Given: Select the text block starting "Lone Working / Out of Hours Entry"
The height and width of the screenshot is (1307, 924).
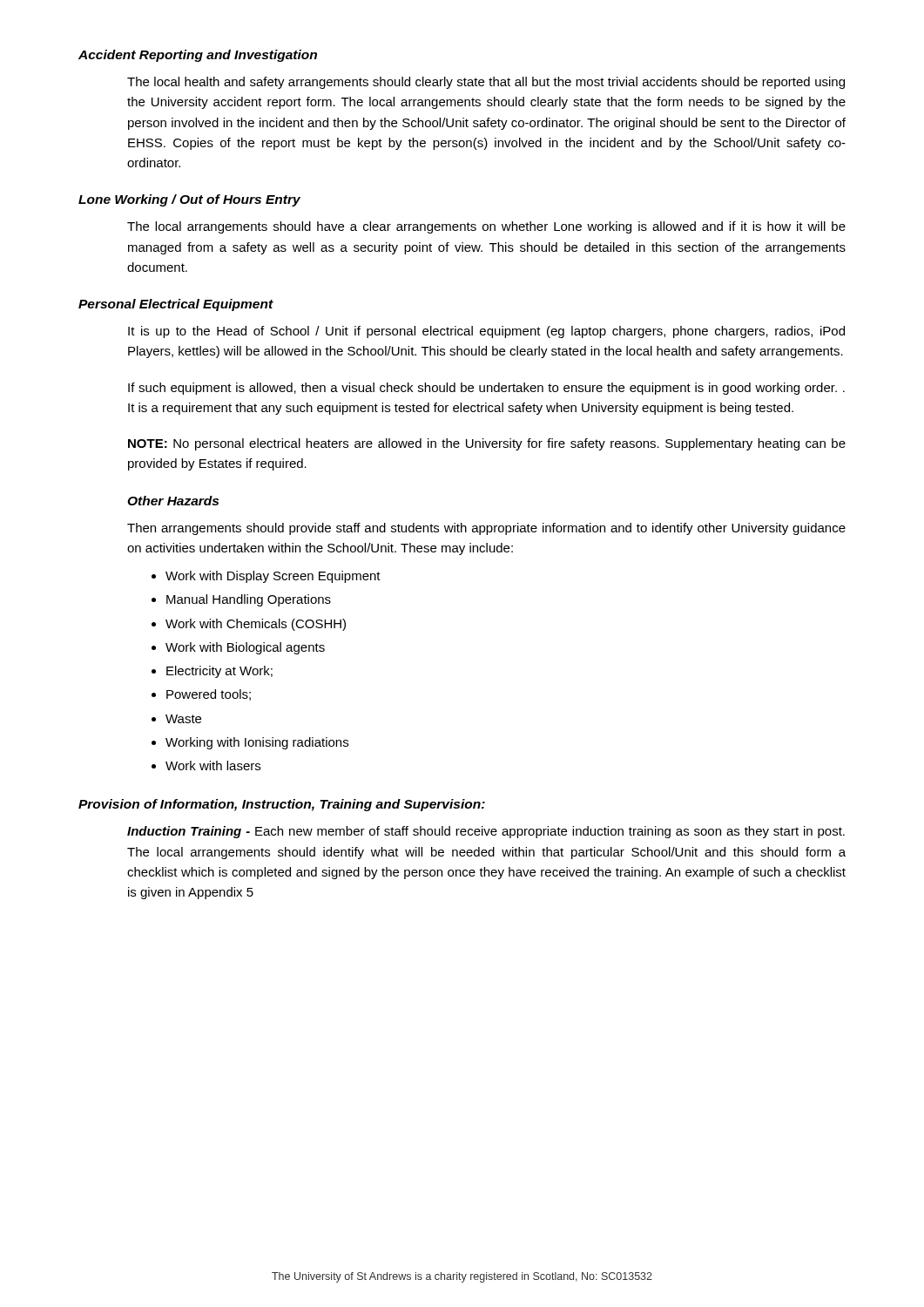Looking at the screenshot, I should pyautogui.click(x=189, y=199).
